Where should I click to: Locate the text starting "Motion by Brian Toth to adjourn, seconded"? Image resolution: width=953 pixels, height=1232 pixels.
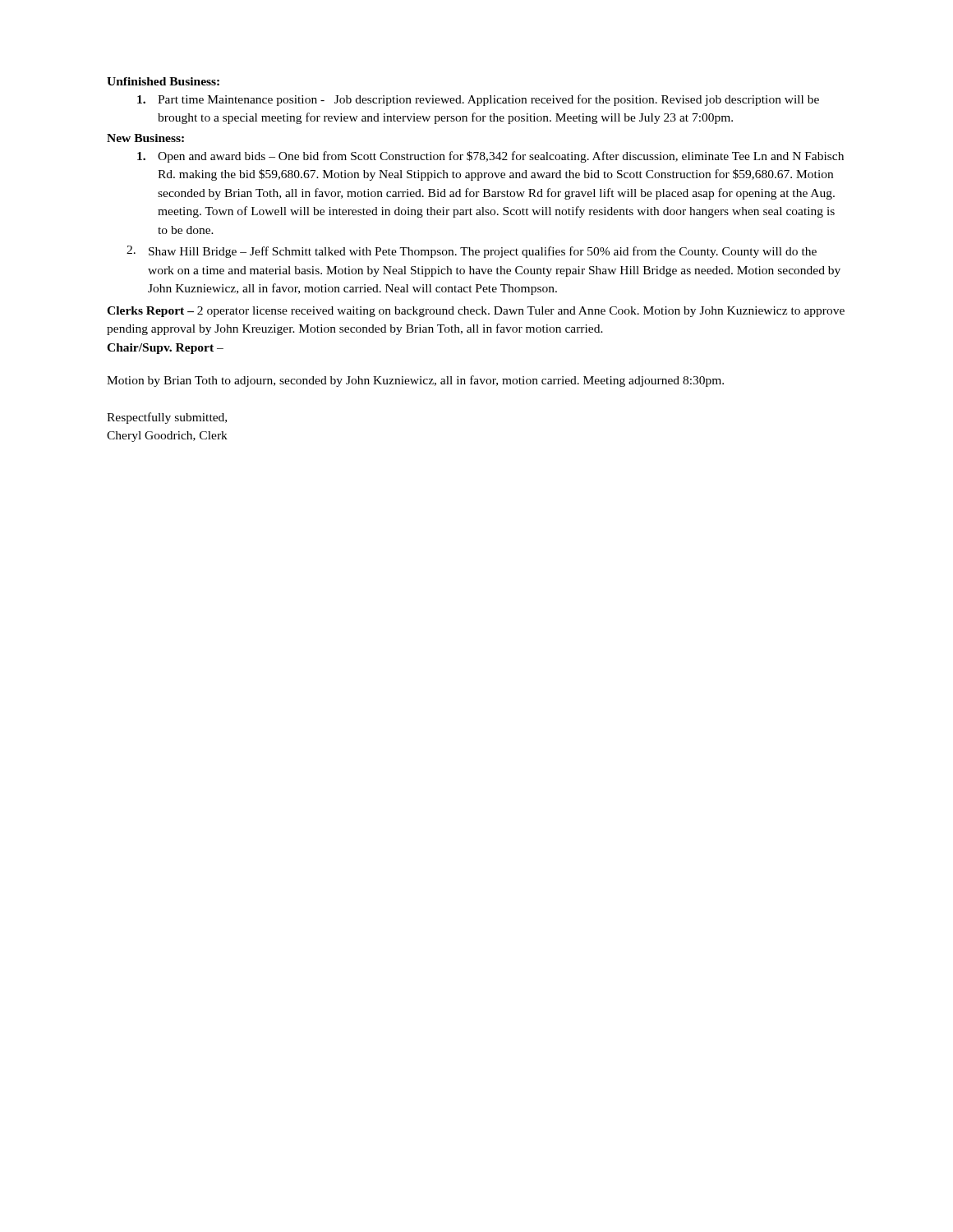[x=416, y=380]
